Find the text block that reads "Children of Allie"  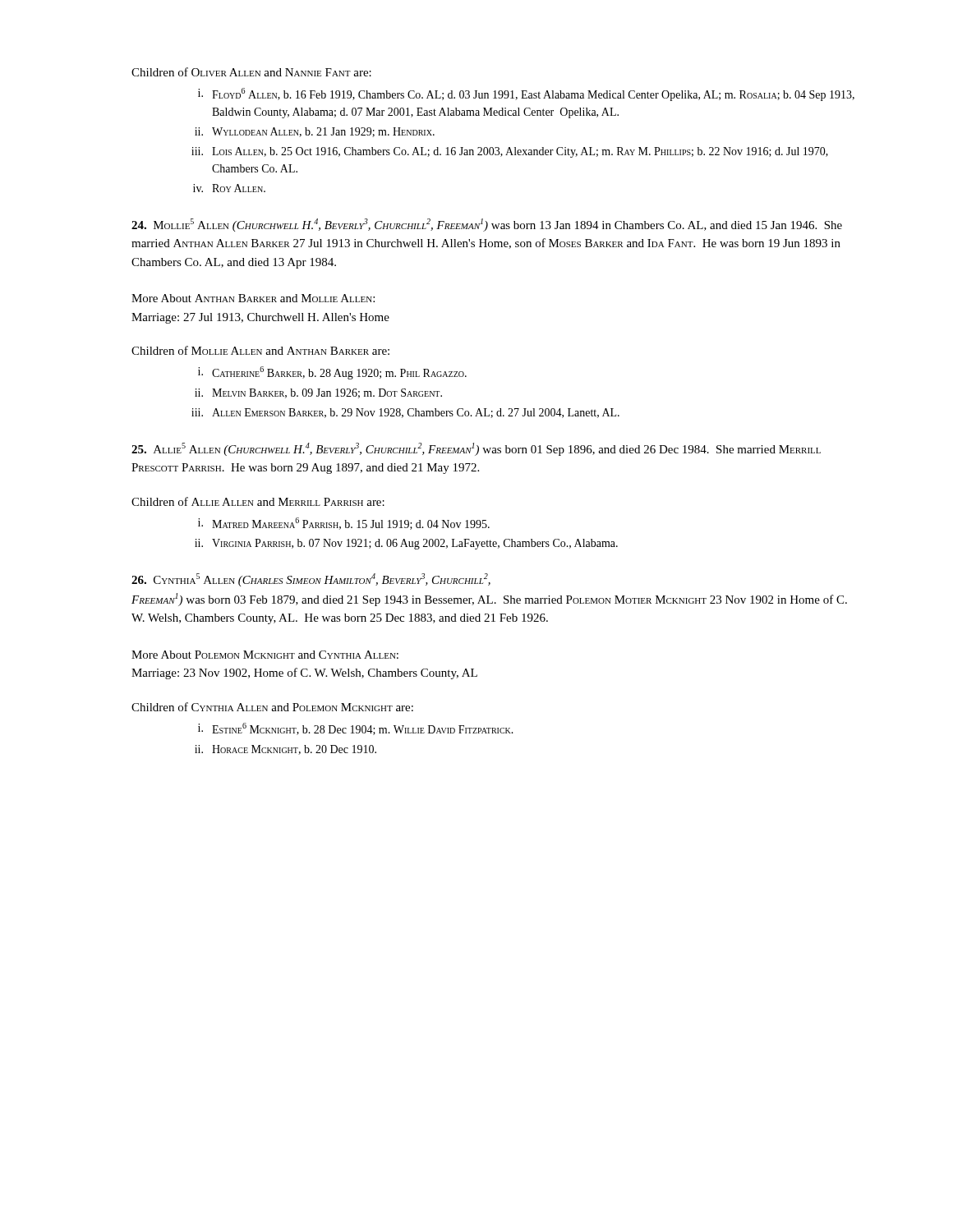pos(258,502)
